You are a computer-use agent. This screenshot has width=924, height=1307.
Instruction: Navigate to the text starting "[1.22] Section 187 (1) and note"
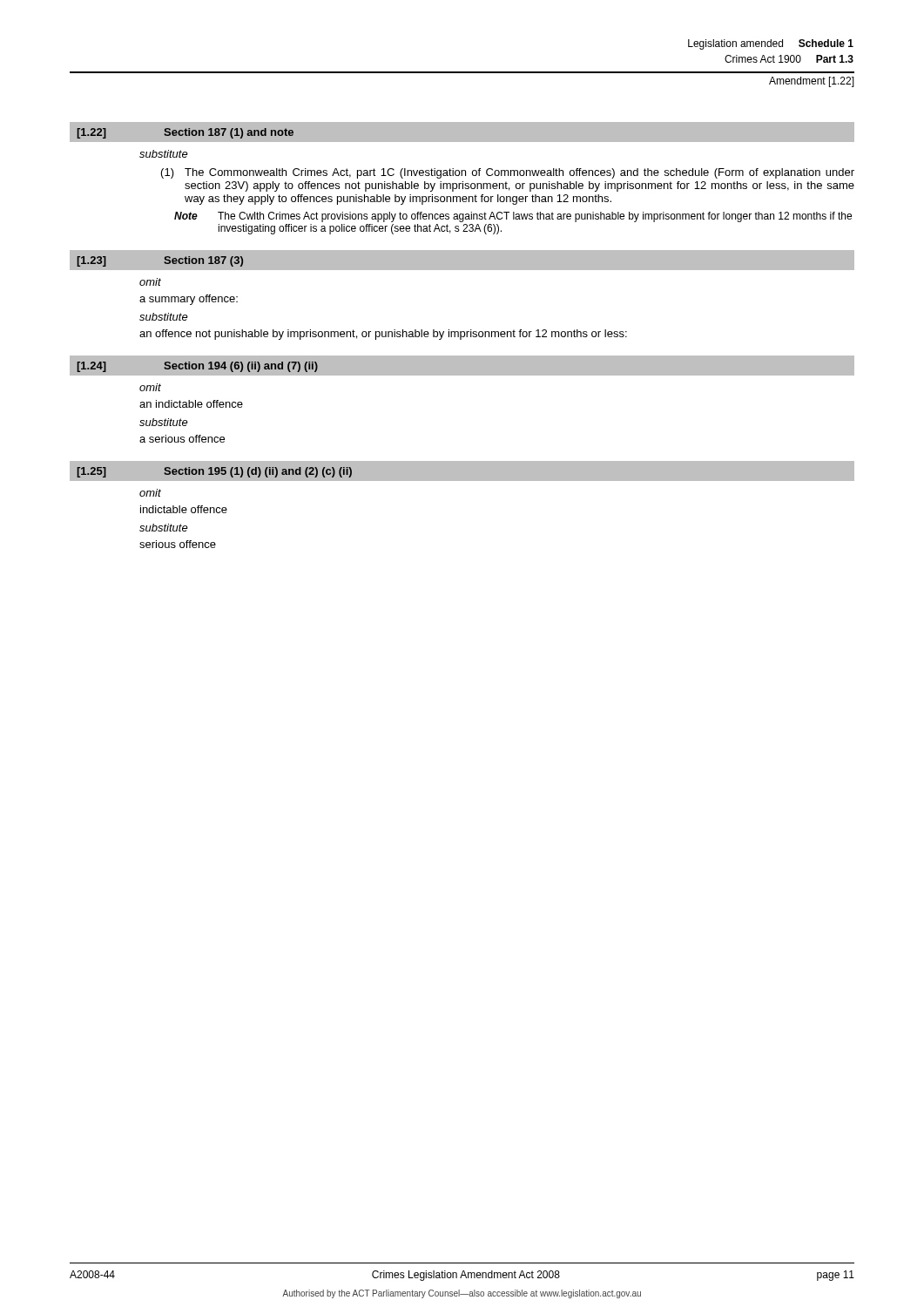point(462,132)
